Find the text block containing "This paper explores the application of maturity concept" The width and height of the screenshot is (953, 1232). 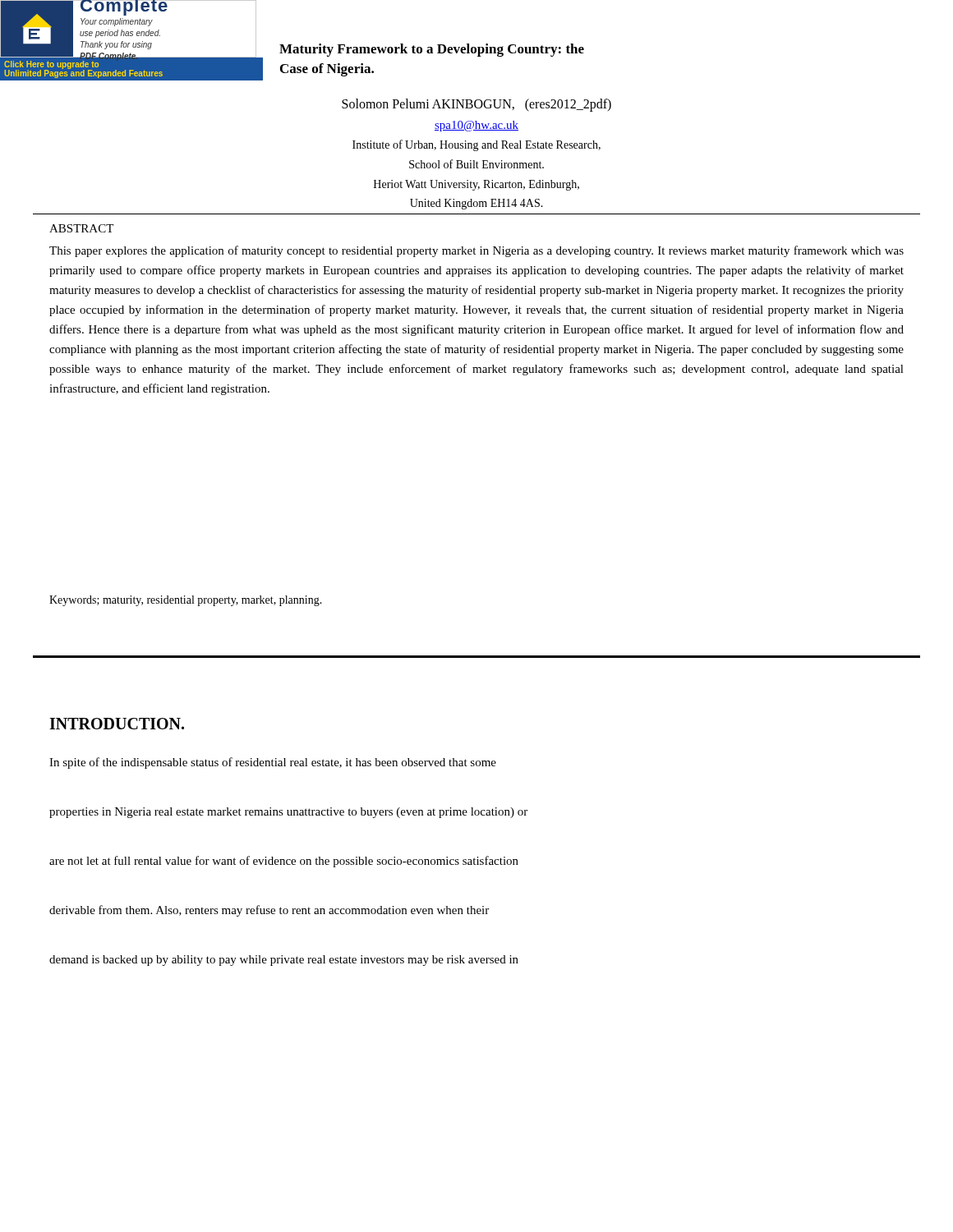[x=476, y=320]
